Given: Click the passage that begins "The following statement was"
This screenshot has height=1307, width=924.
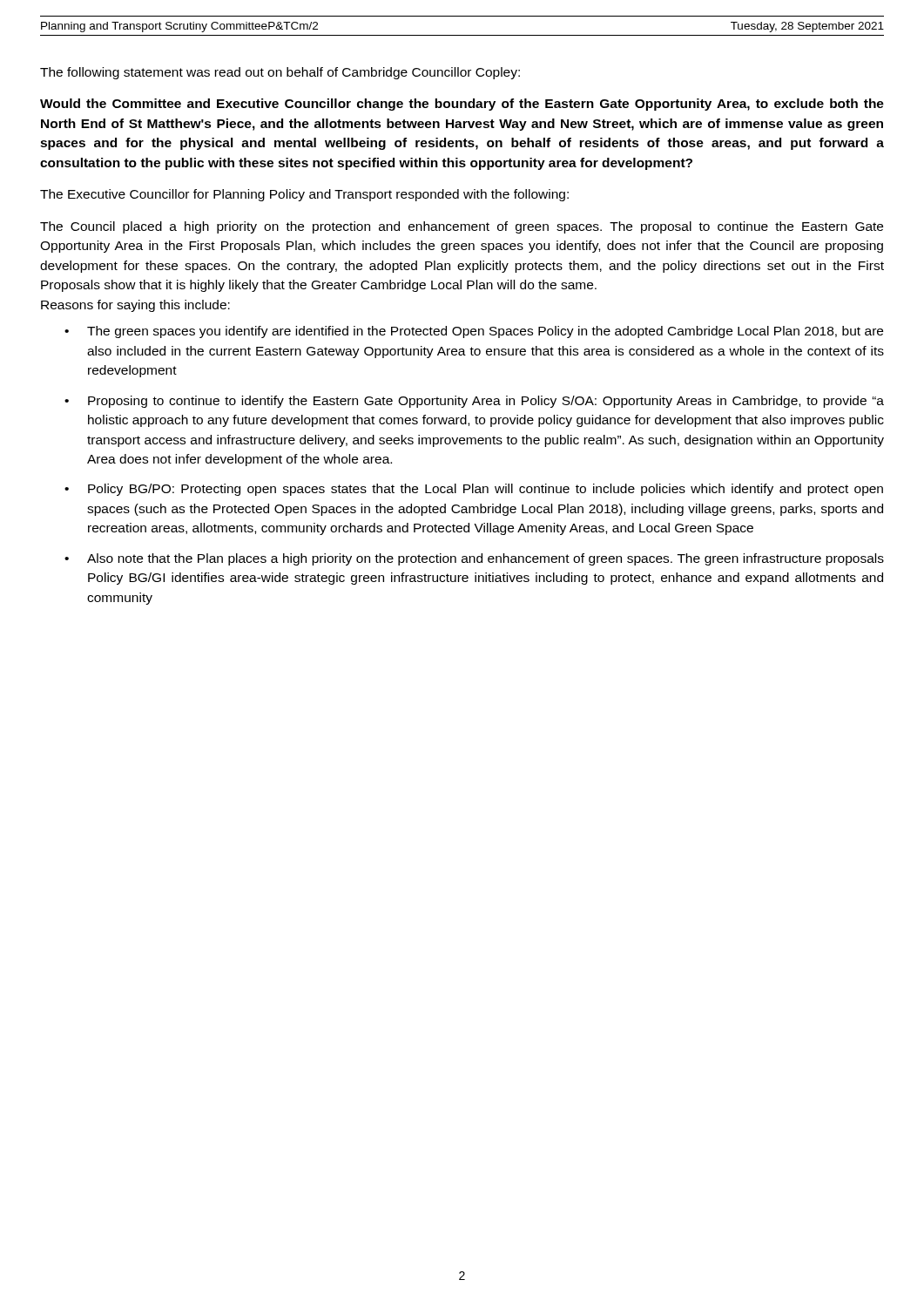Looking at the screenshot, I should (x=281, y=72).
